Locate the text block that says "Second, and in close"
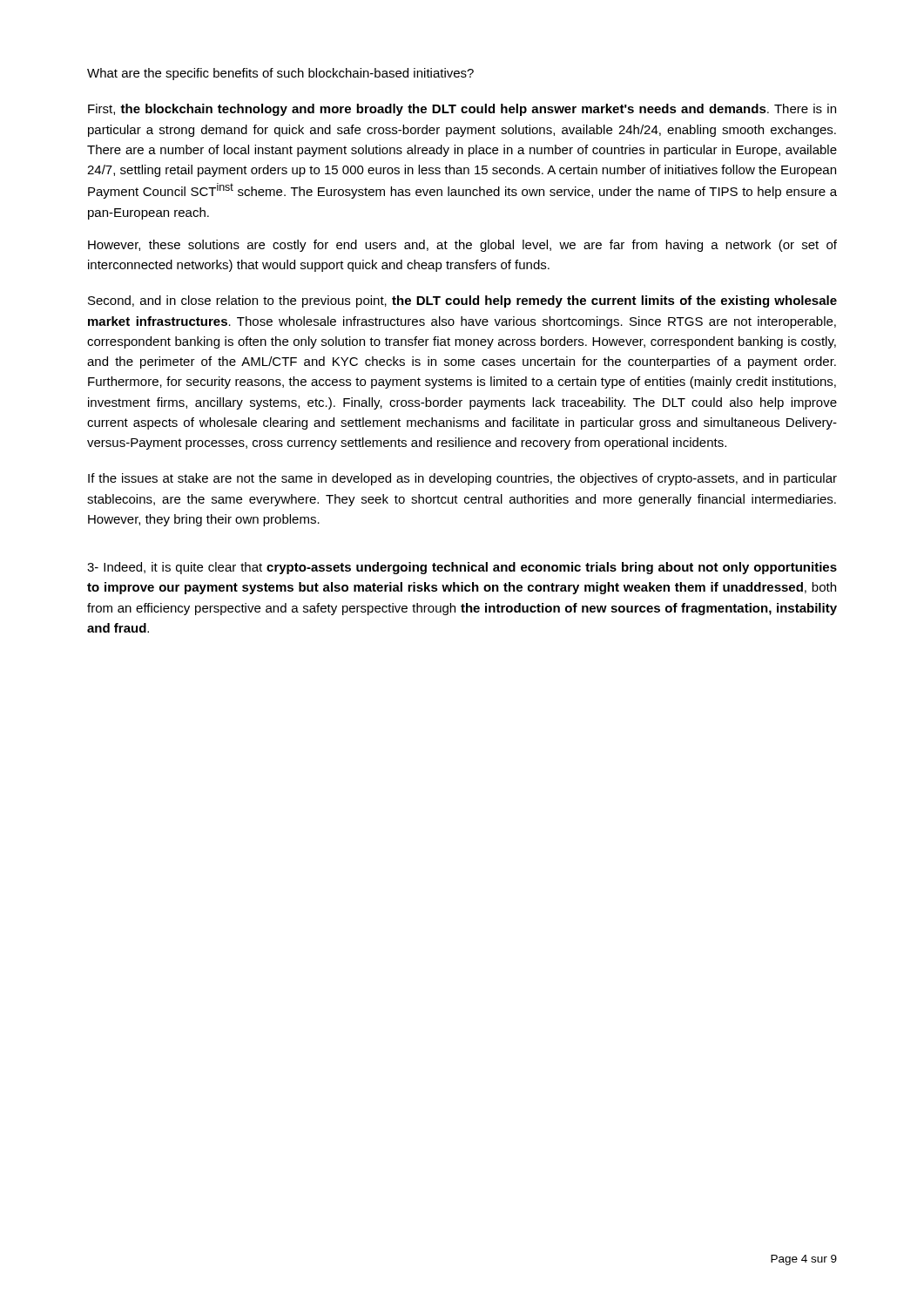 (462, 371)
